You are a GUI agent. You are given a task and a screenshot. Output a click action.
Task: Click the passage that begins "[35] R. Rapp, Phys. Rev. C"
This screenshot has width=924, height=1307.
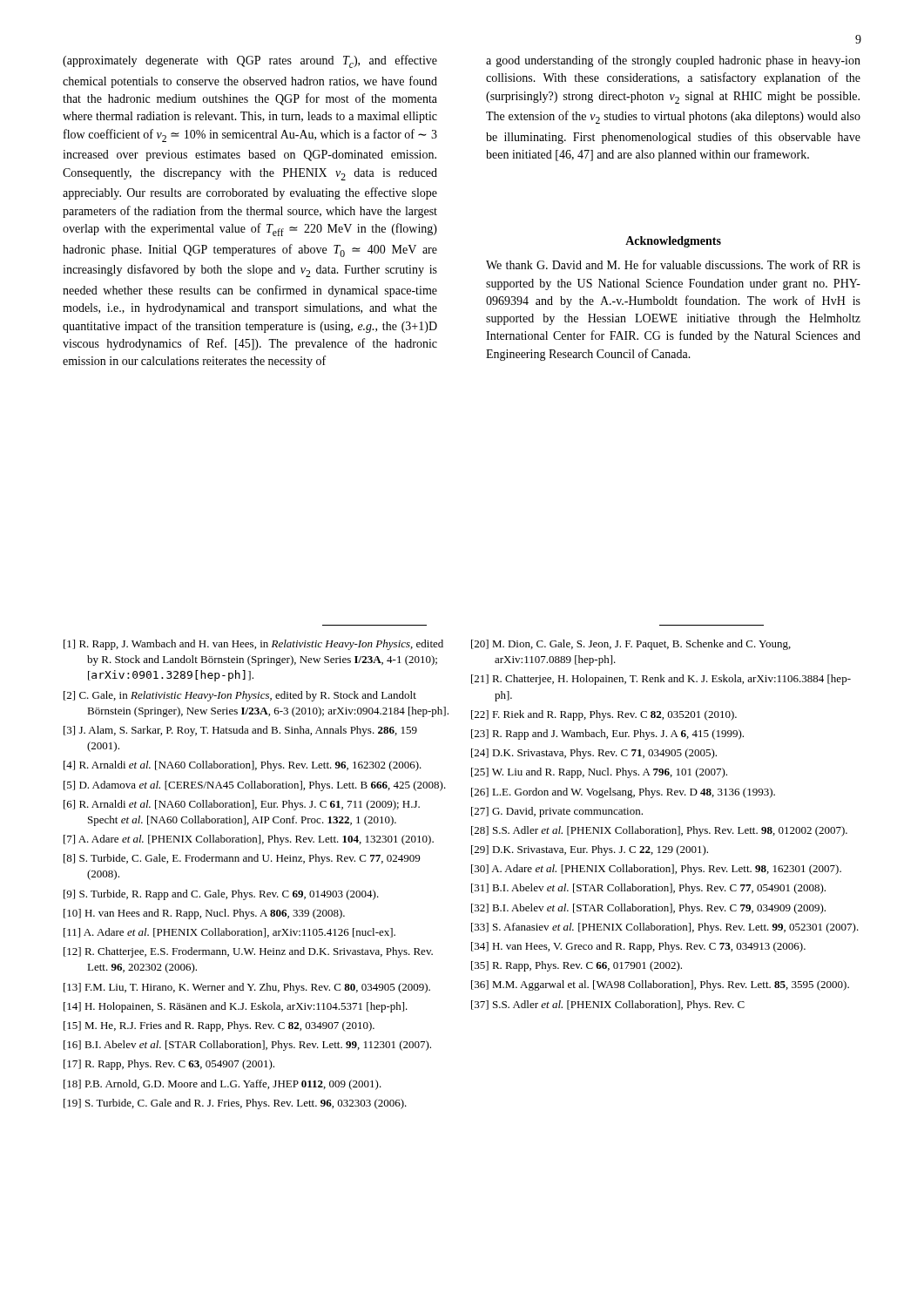coord(577,965)
